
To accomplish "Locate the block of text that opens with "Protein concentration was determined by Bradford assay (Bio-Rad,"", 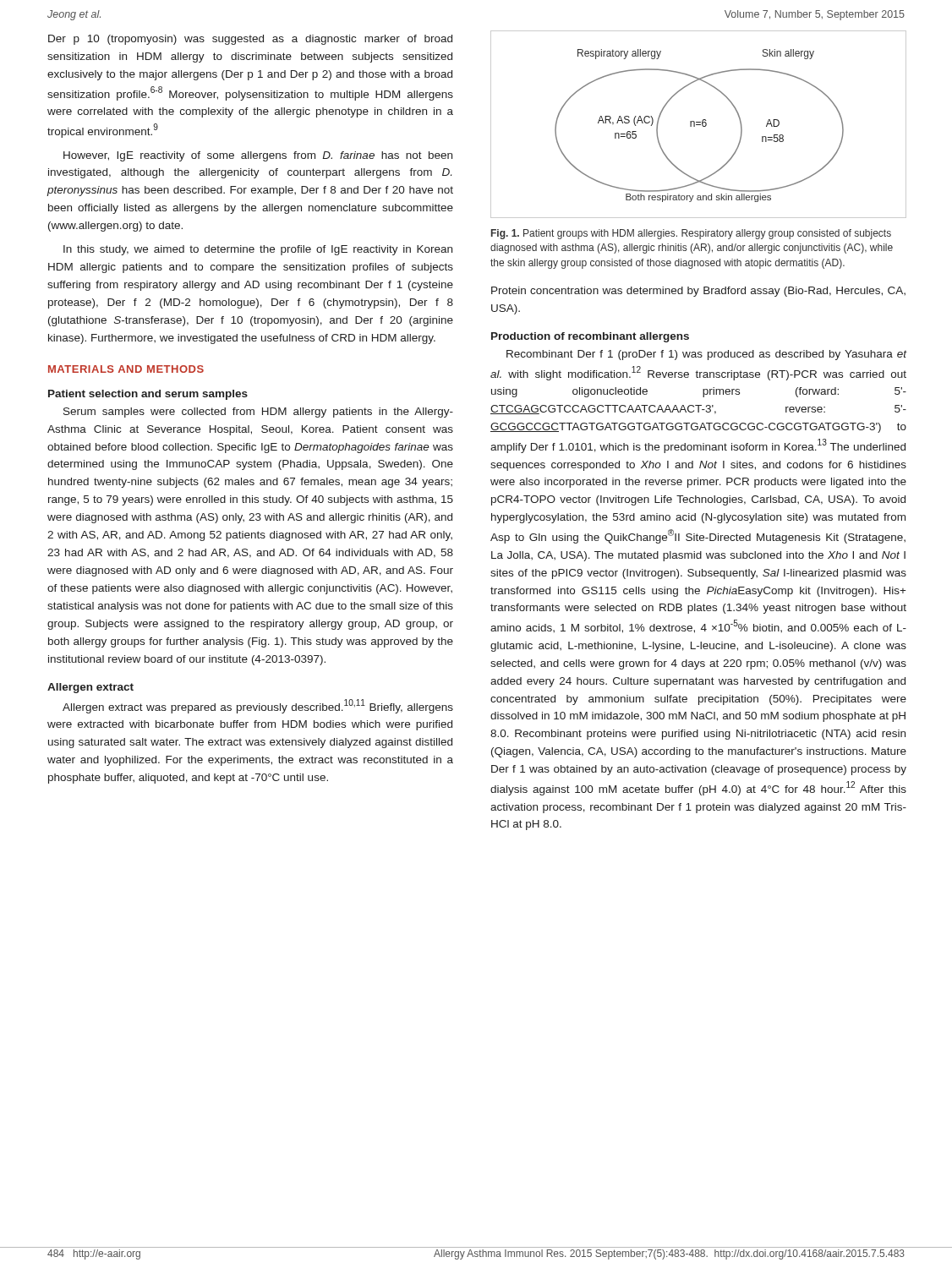I will pos(698,299).
